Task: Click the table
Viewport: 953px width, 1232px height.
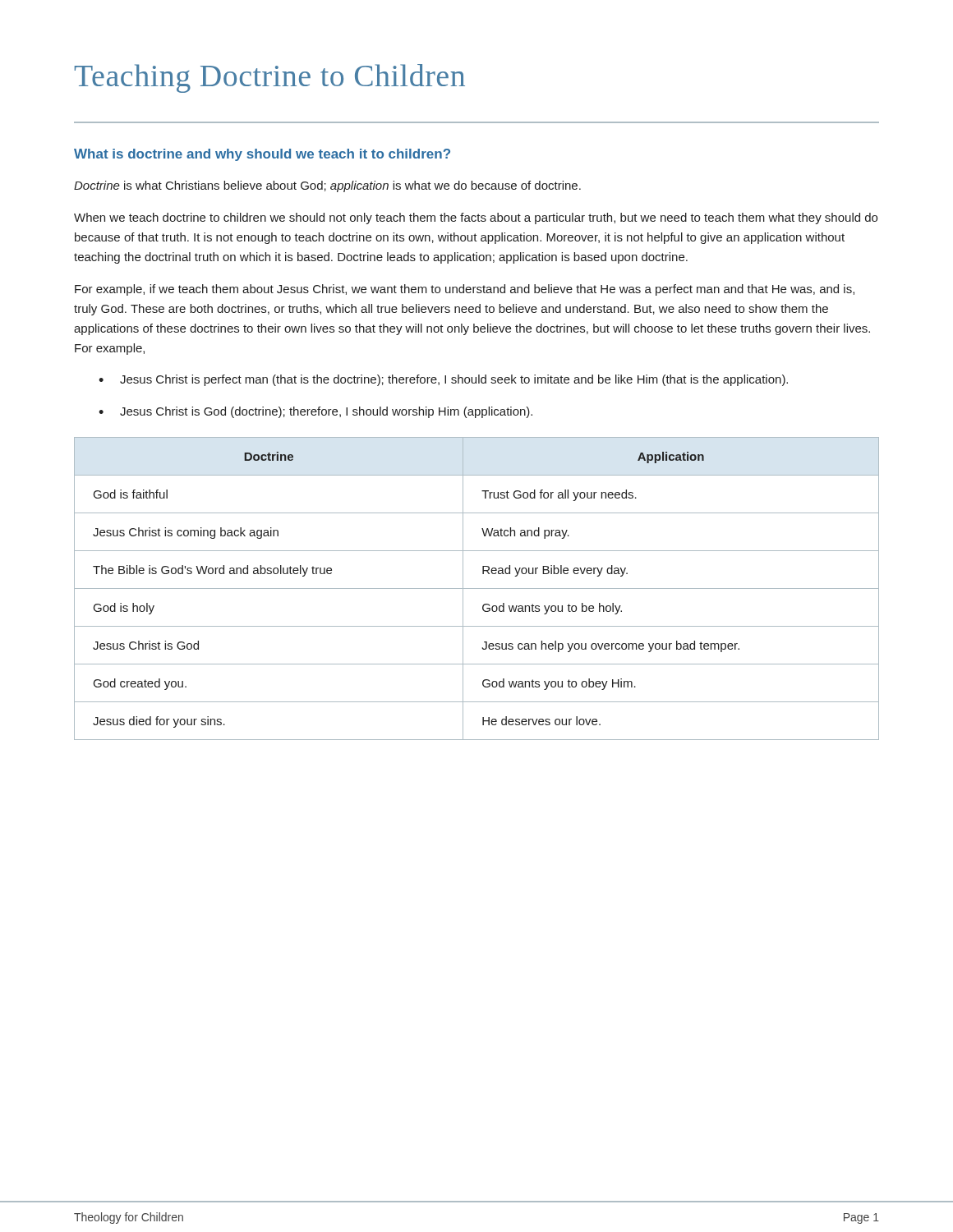Action: click(x=476, y=589)
